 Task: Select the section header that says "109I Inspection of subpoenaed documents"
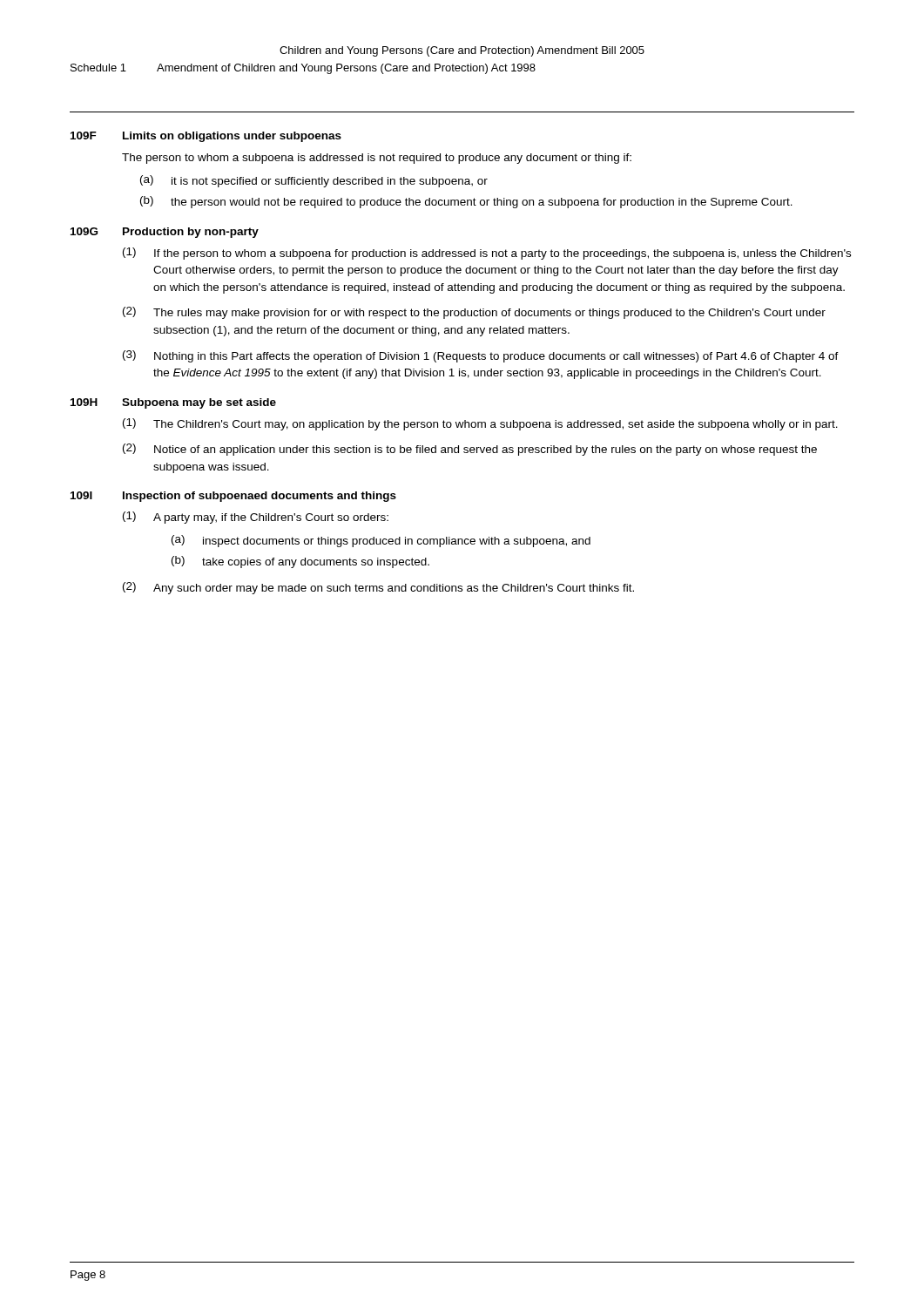[233, 496]
